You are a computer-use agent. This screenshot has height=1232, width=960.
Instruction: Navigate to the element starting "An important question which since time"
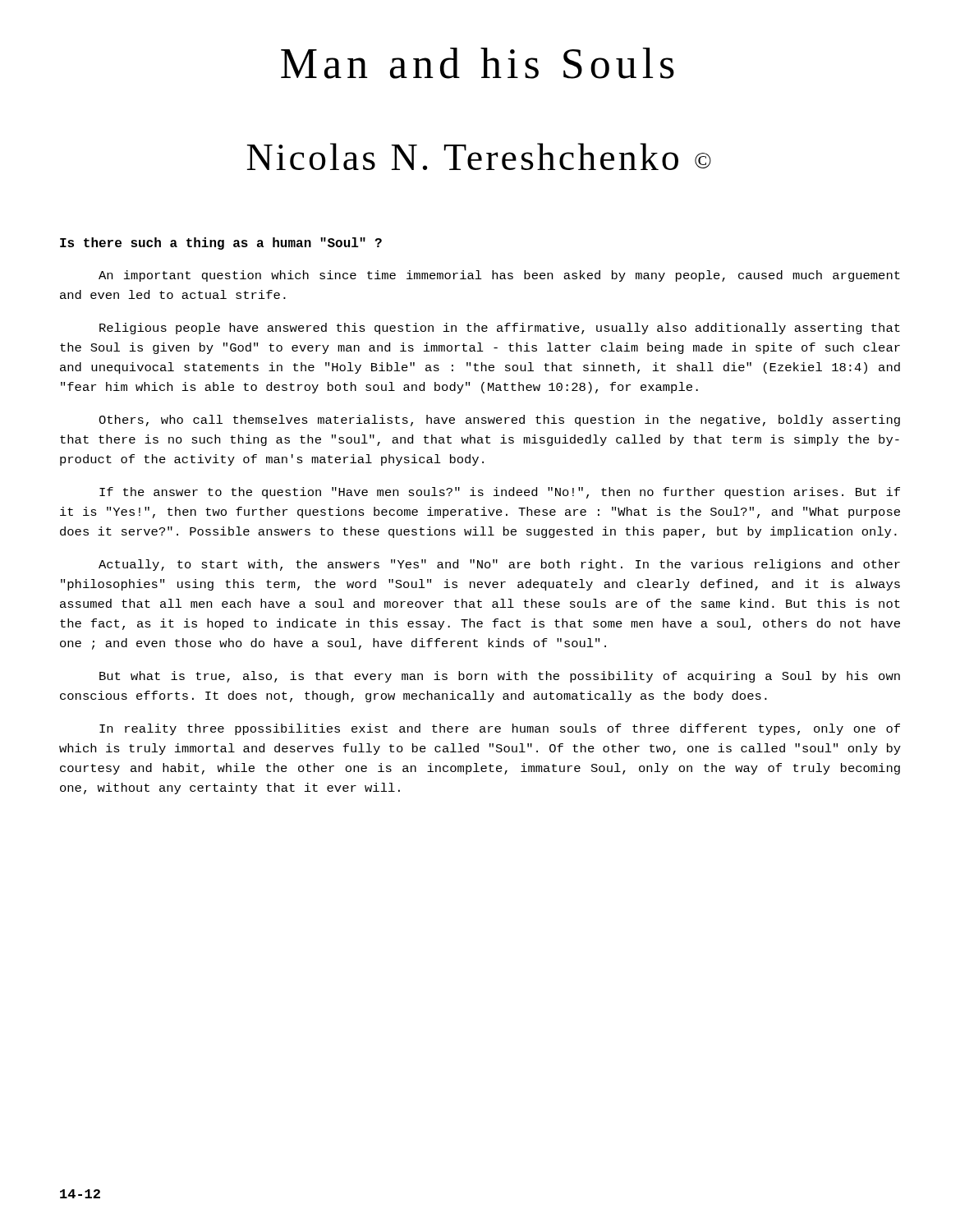pos(480,286)
